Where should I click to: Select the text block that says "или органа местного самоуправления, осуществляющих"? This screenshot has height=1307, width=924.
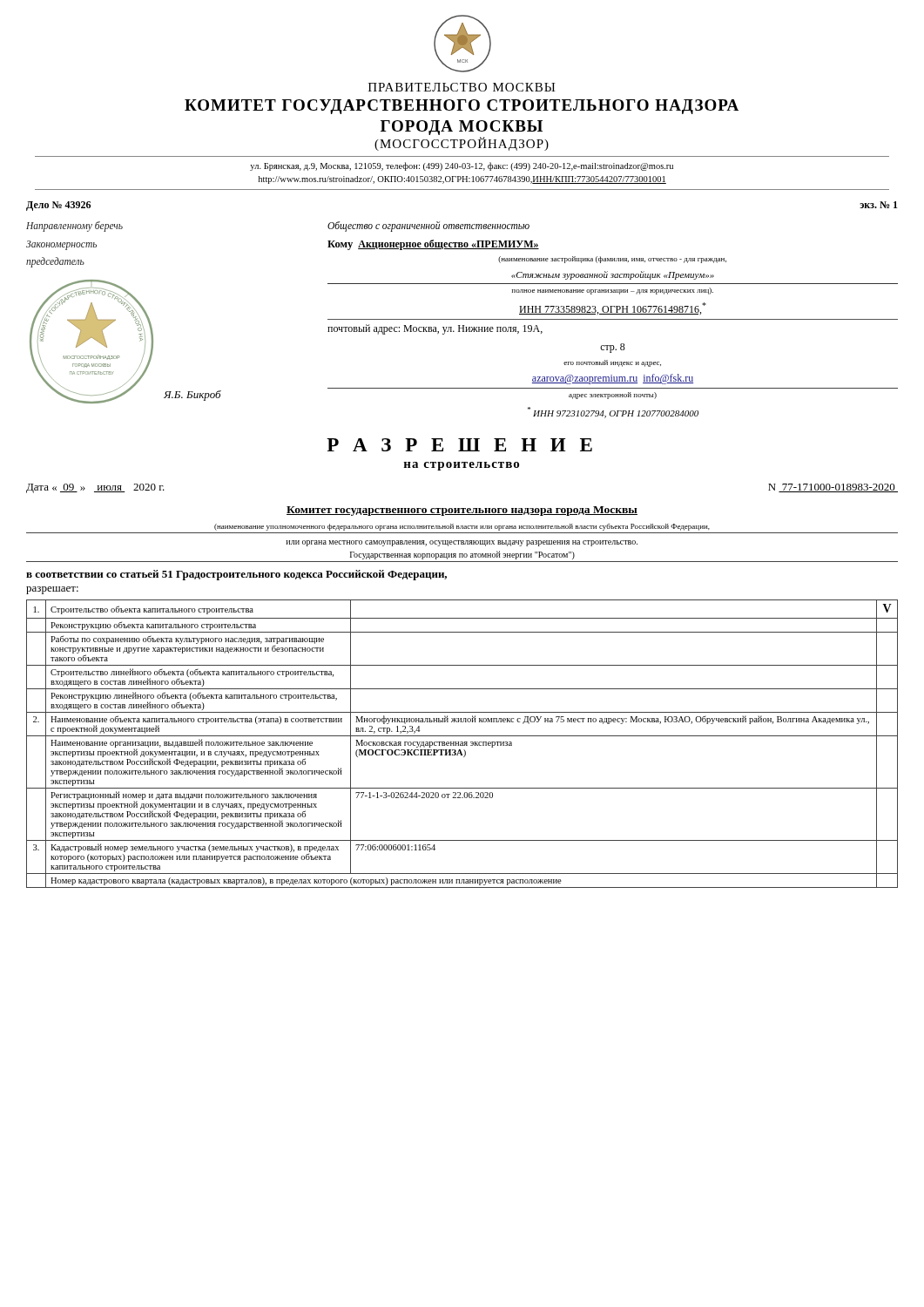tap(462, 548)
